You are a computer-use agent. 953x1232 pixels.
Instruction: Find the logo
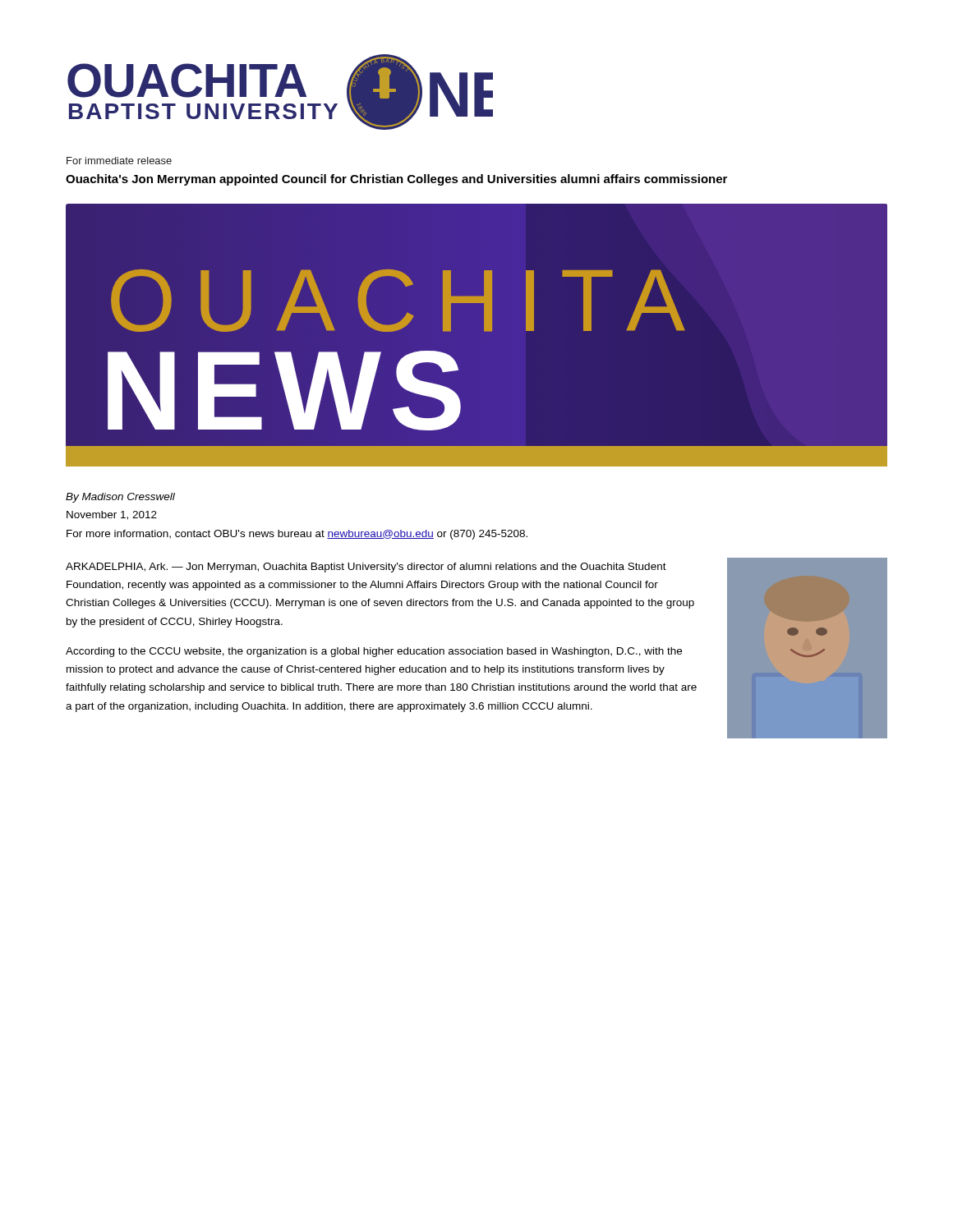(x=476, y=94)
